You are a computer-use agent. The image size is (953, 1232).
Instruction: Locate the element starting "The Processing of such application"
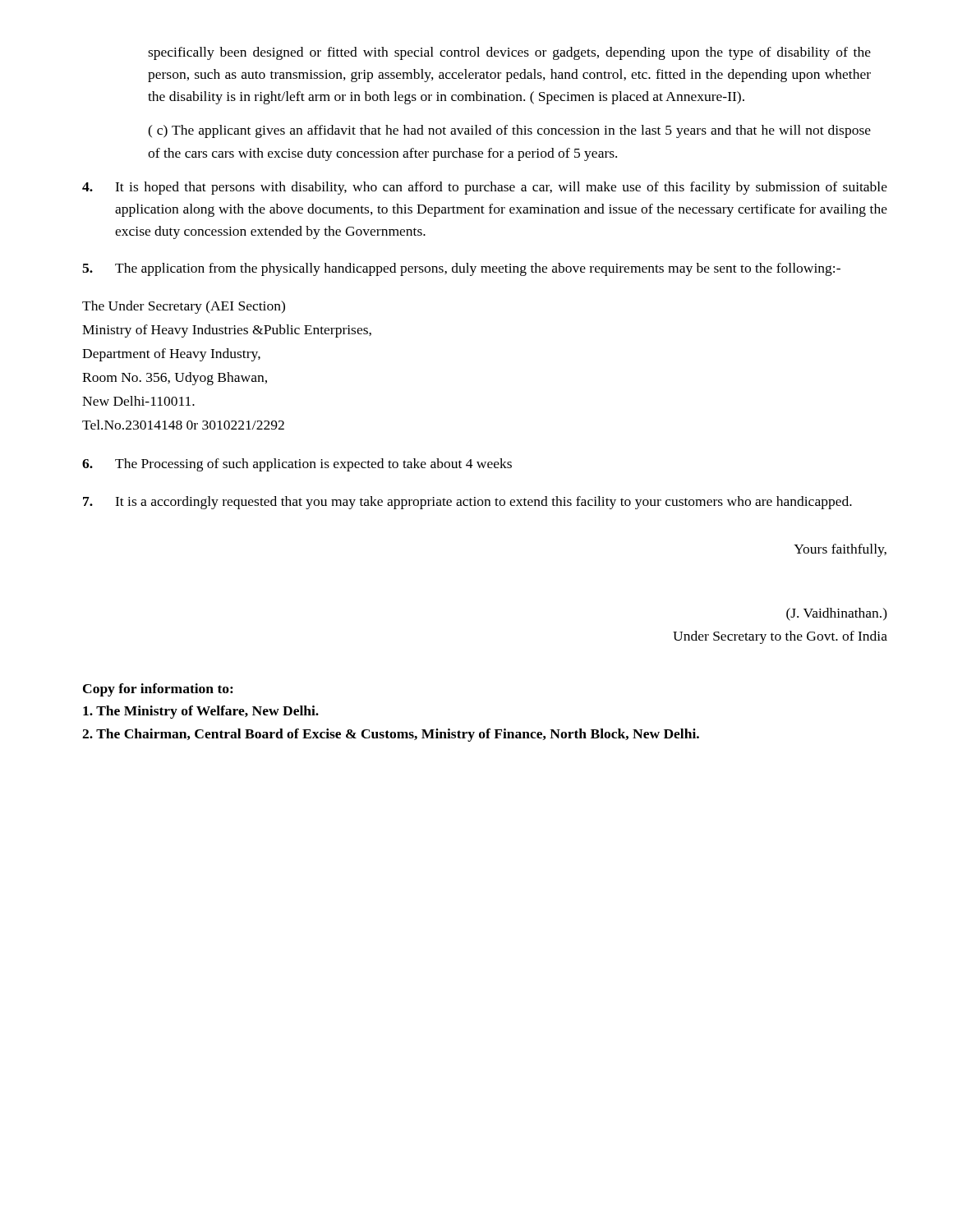[x=485, y=464]
